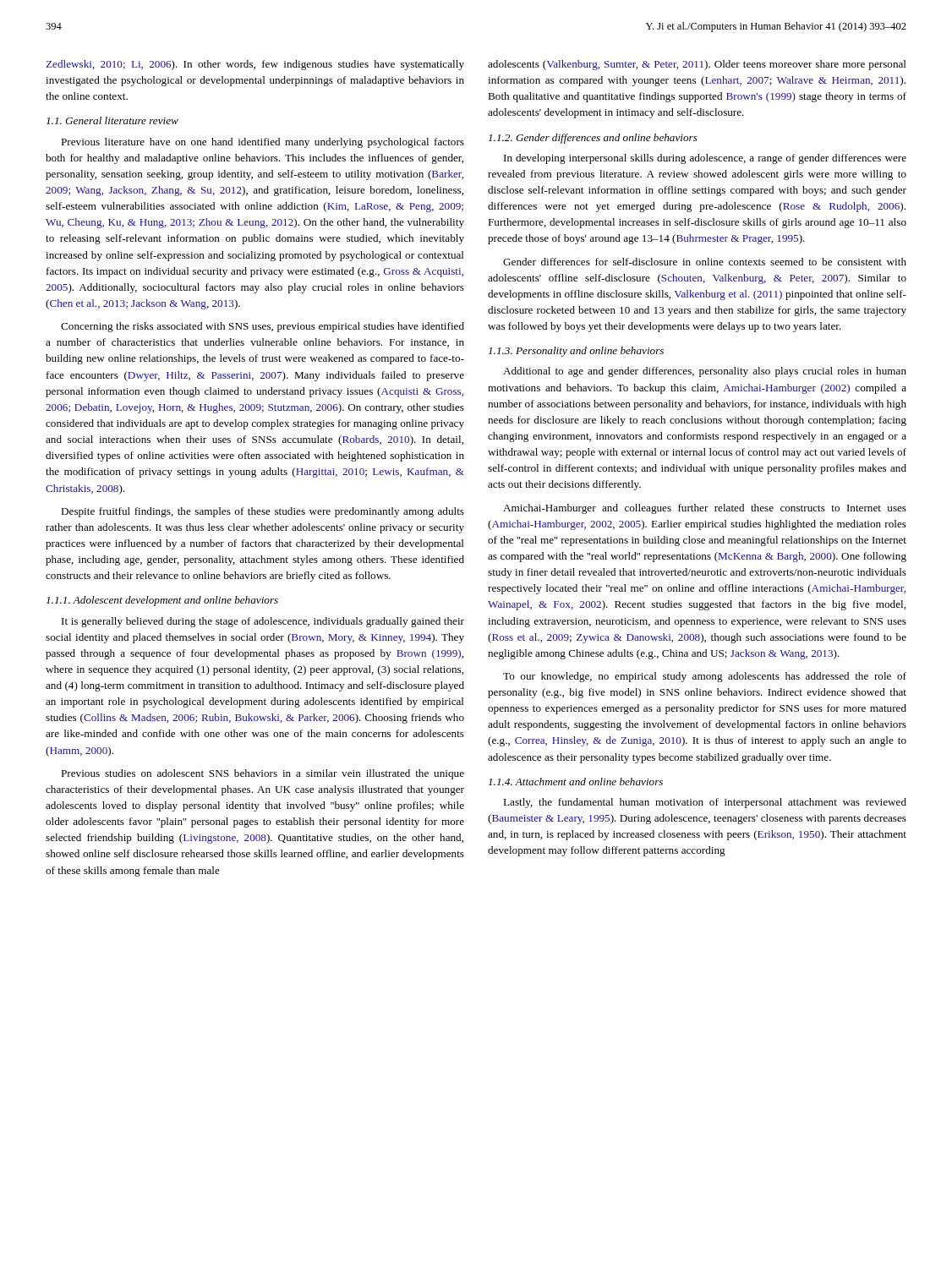Where is the passage that starts "Previous studies on adolescent SNS behaviors in"?
The image size is (952, 1268).
pos(255,821)
